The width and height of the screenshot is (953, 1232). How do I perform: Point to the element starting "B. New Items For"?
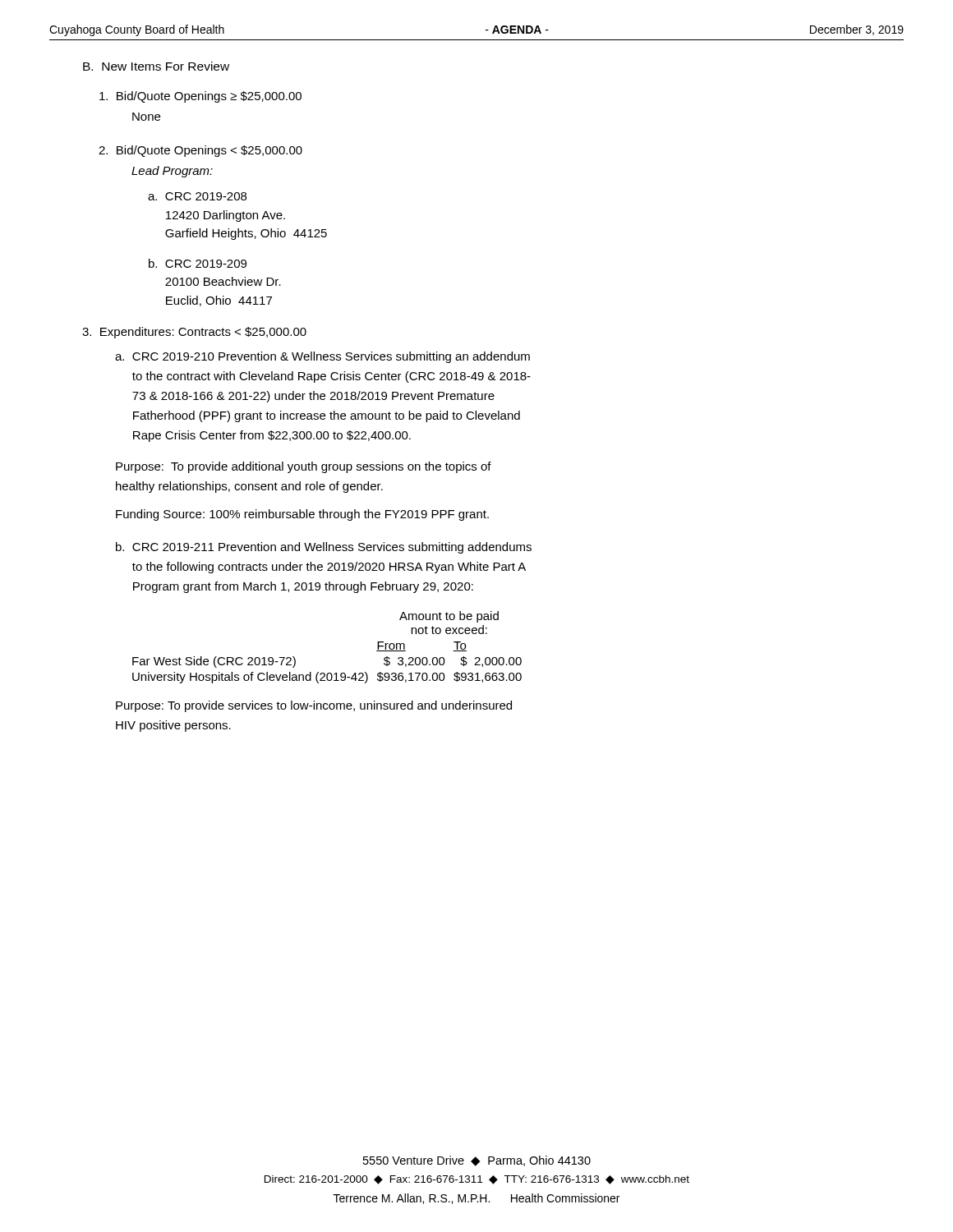[x=156, y=66]
